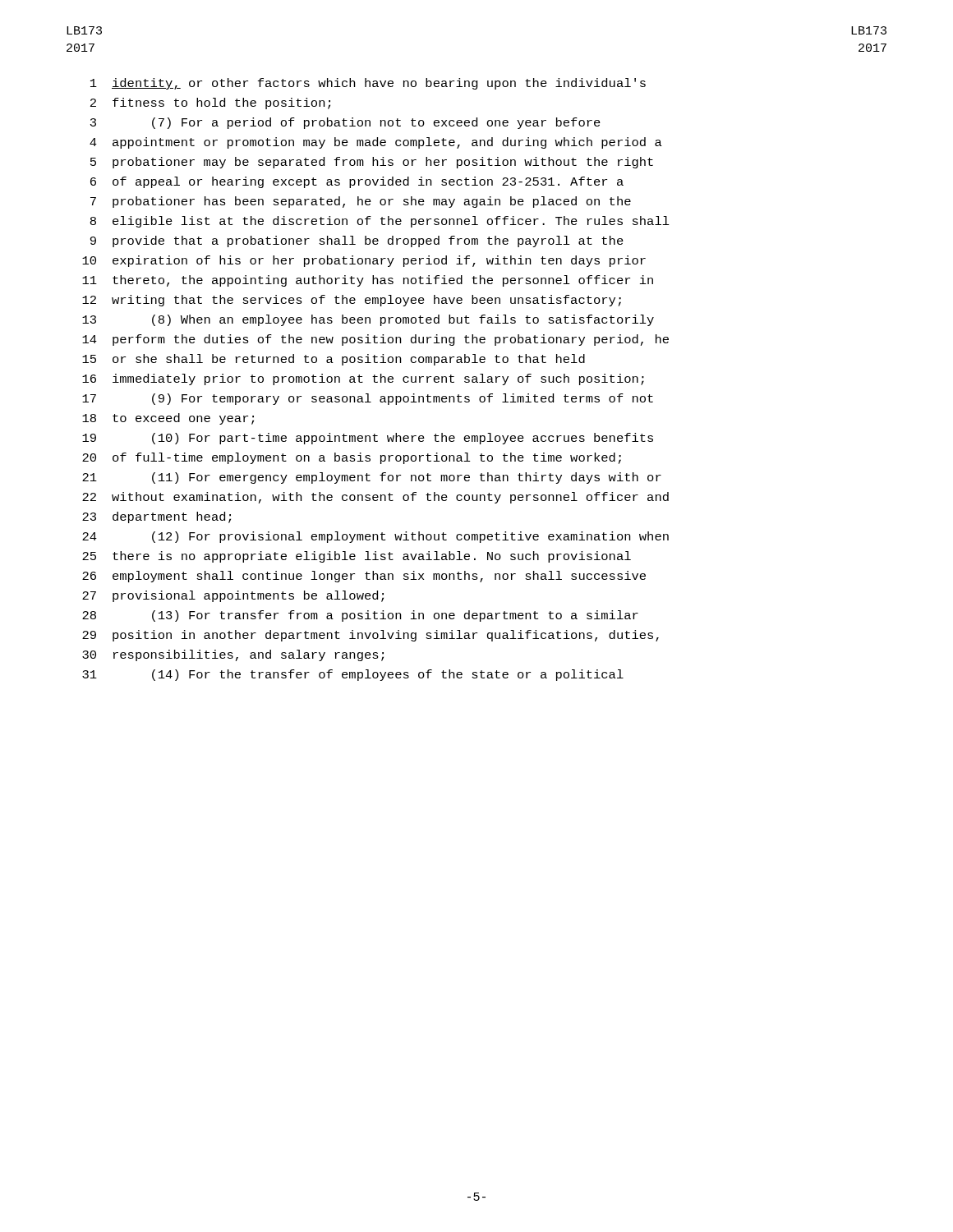Point to the block beginning "15 or she shall"
Screen dimensions: 1232x953
tap(476, 360)
